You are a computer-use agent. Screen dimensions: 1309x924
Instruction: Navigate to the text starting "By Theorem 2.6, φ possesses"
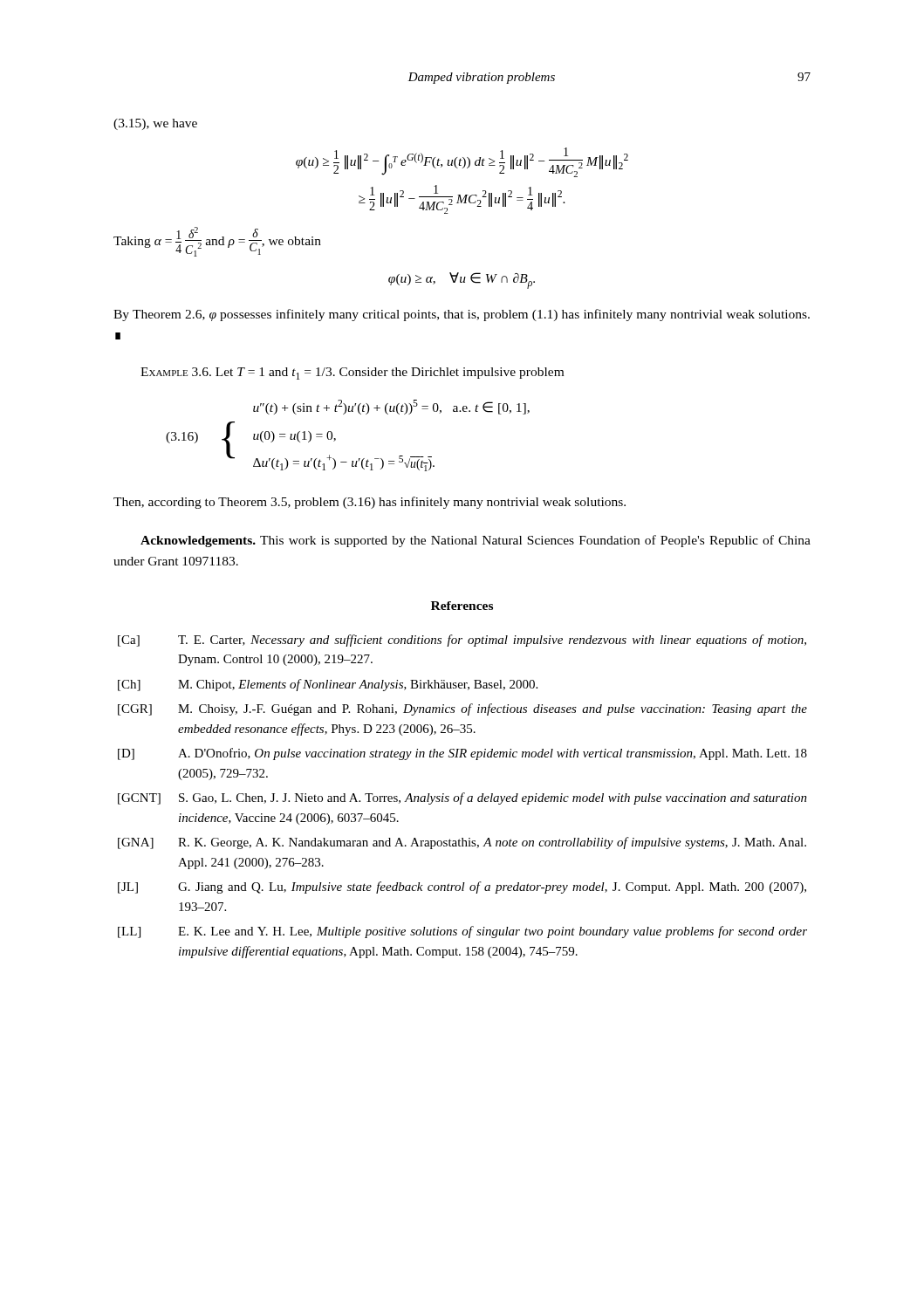tap(462, 324)
